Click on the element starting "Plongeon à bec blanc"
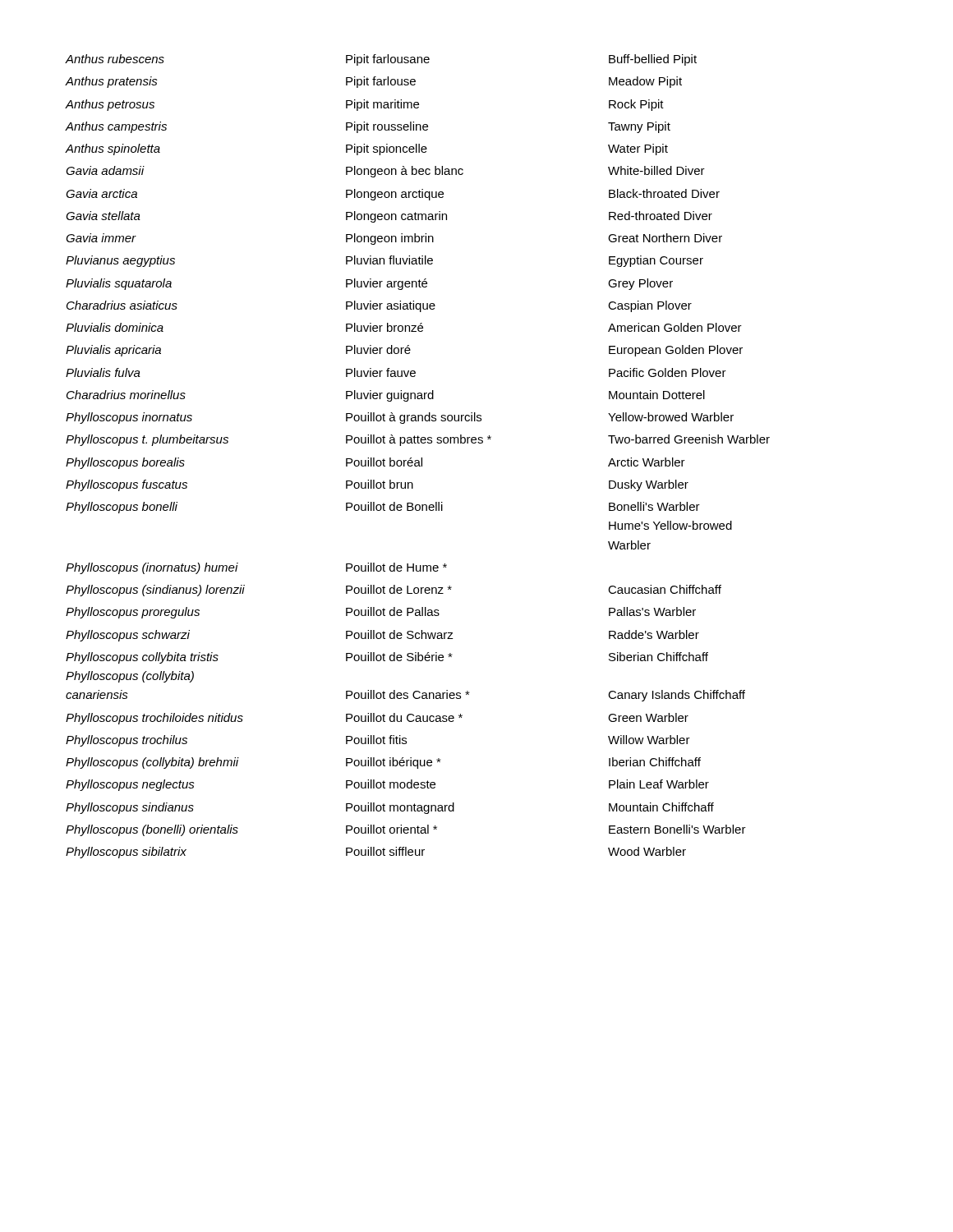Viewport: 953px width, 1232px height. click(x=404, y=171)
